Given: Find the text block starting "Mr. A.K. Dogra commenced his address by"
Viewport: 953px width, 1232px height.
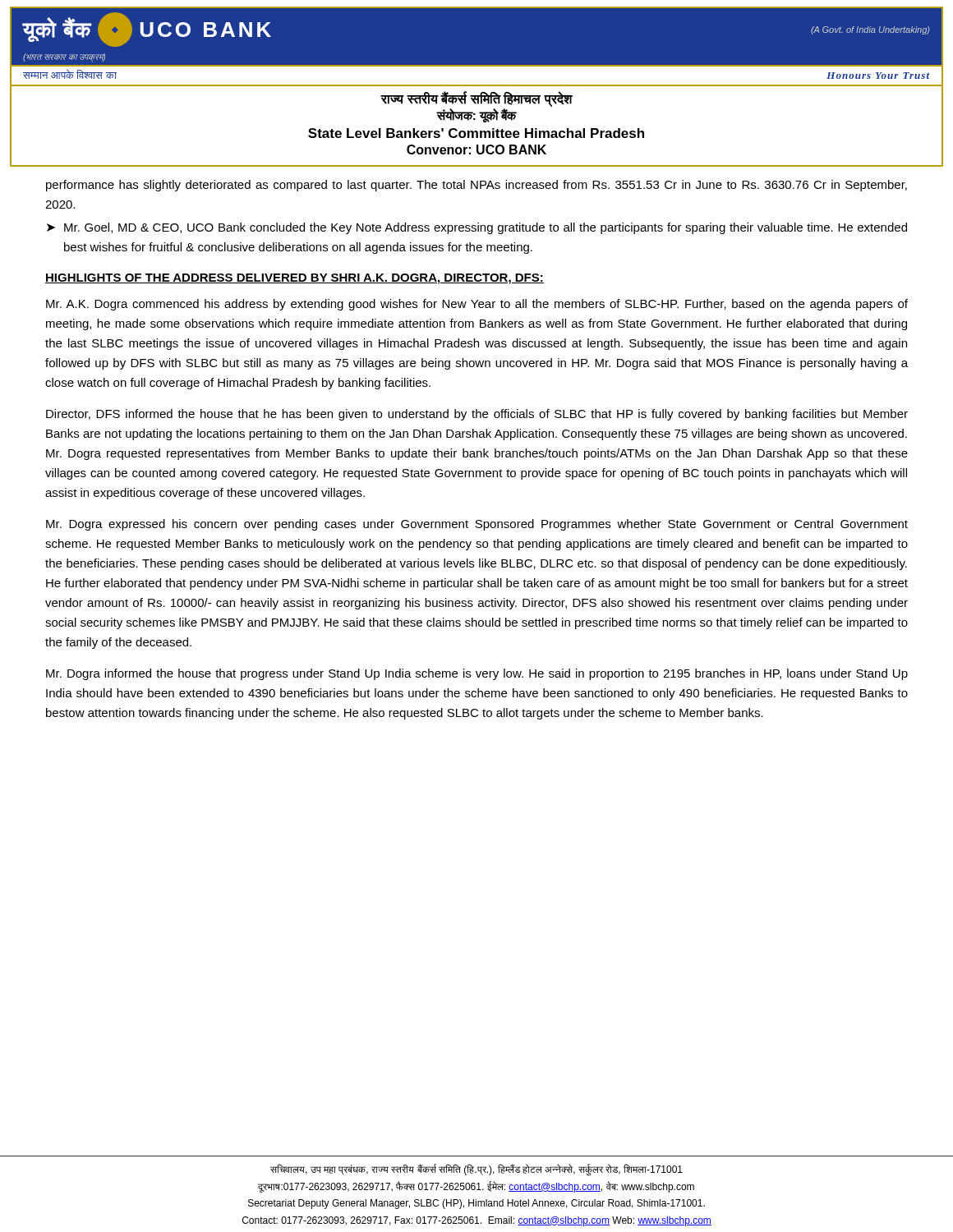Looking at the screenshot, I should click(x=476, y=343).
